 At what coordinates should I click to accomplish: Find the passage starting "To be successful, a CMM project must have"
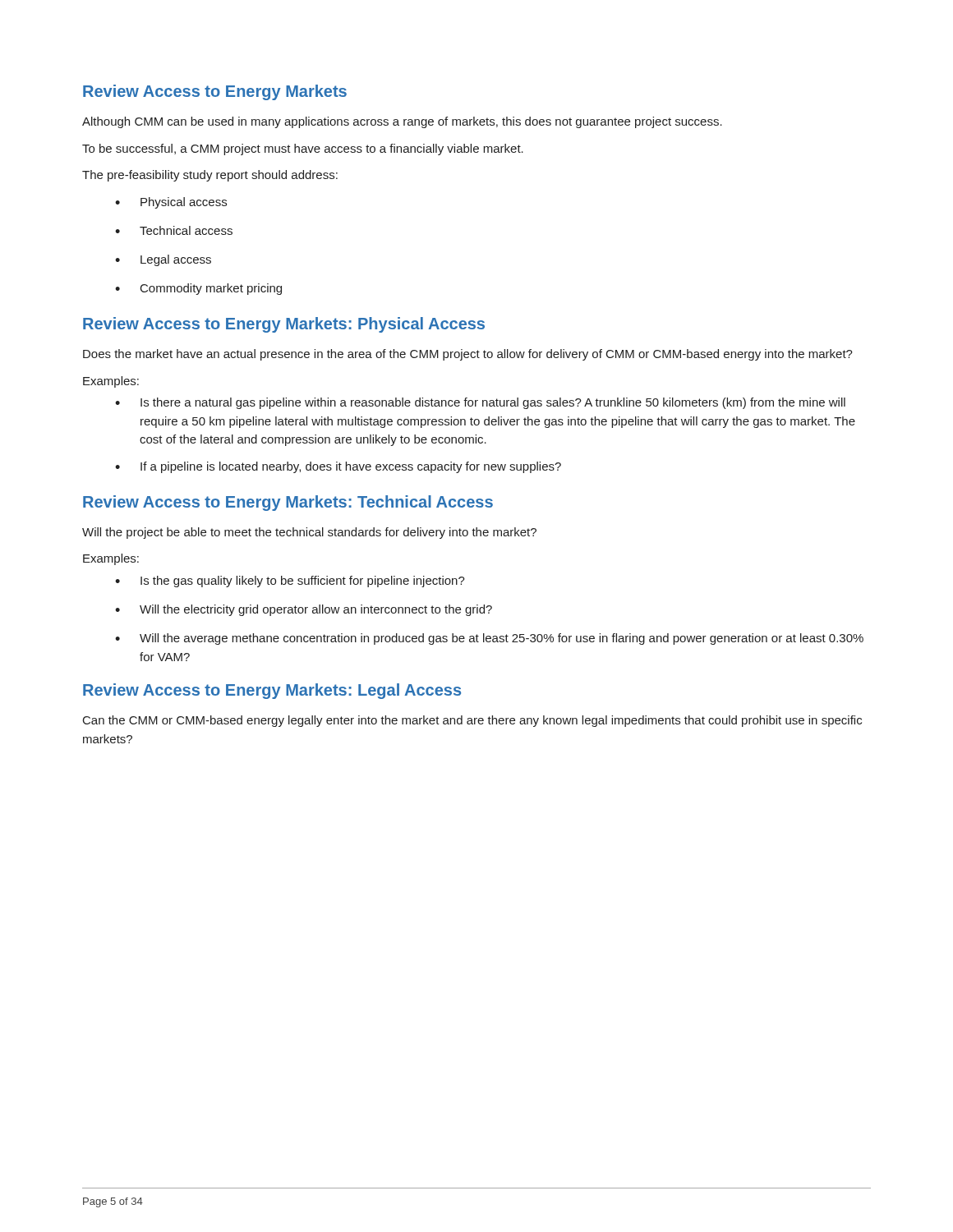(303, 148)
